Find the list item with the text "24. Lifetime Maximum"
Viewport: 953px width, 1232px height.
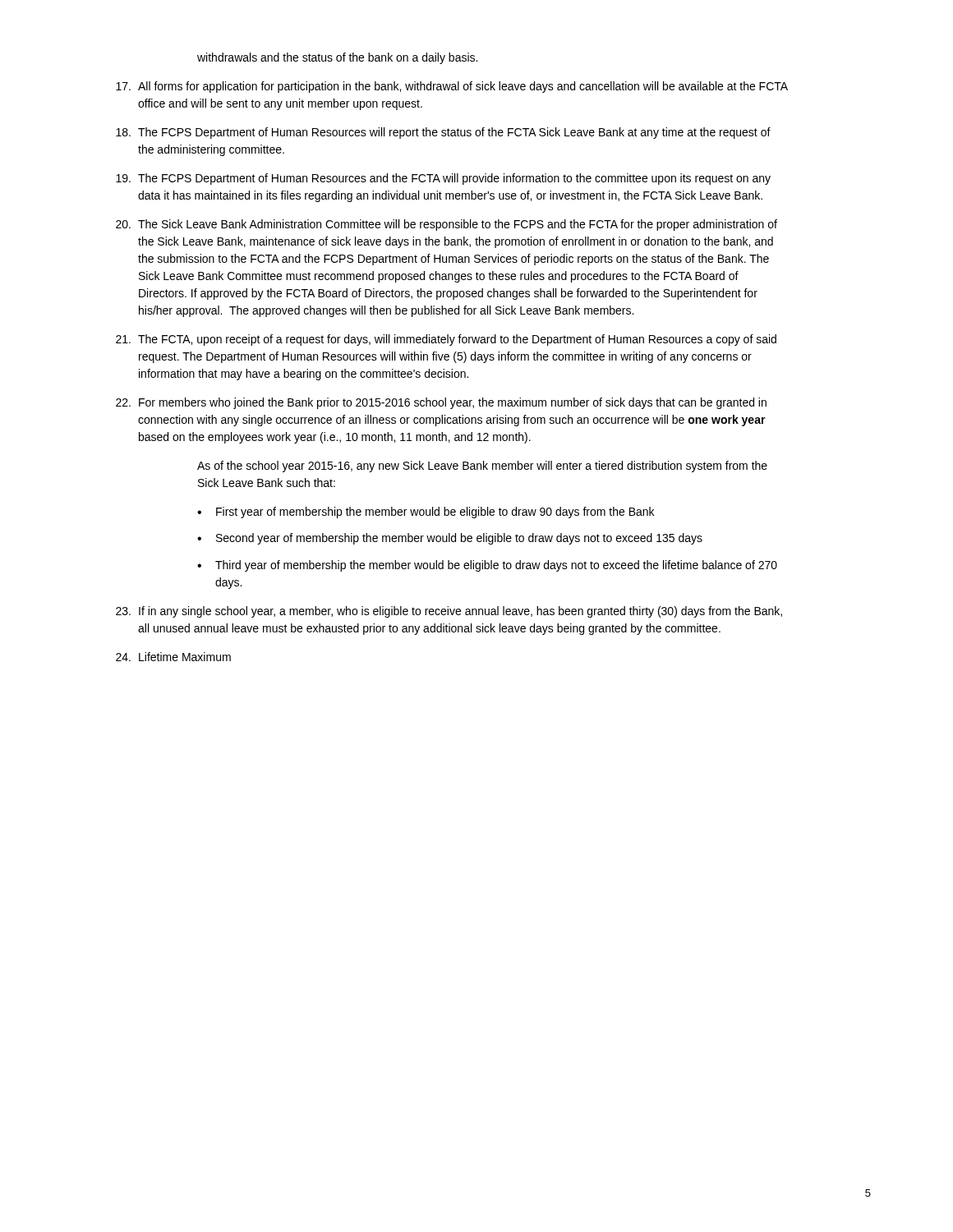point(173,657)
